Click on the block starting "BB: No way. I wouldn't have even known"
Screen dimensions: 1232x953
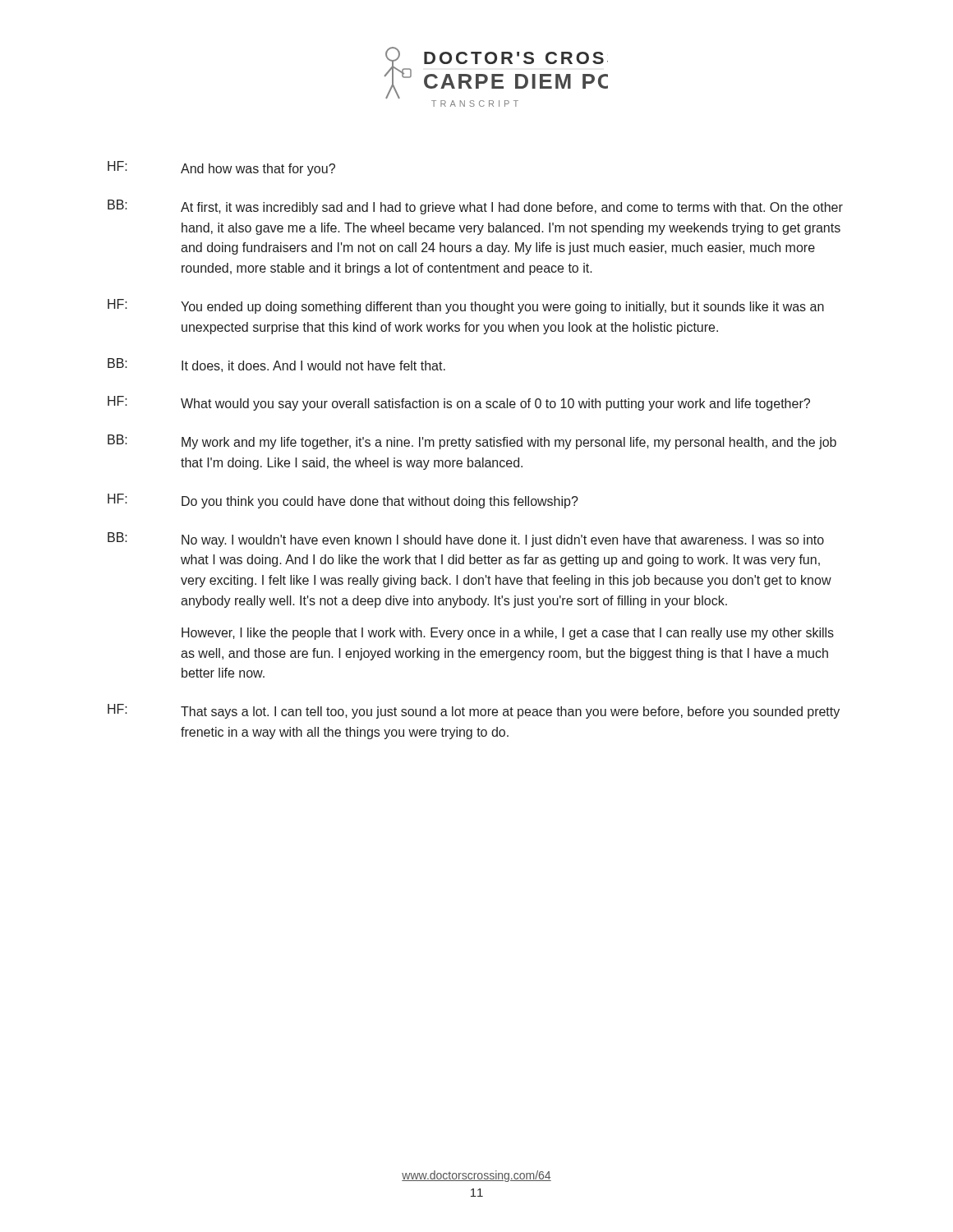(476, 607)
